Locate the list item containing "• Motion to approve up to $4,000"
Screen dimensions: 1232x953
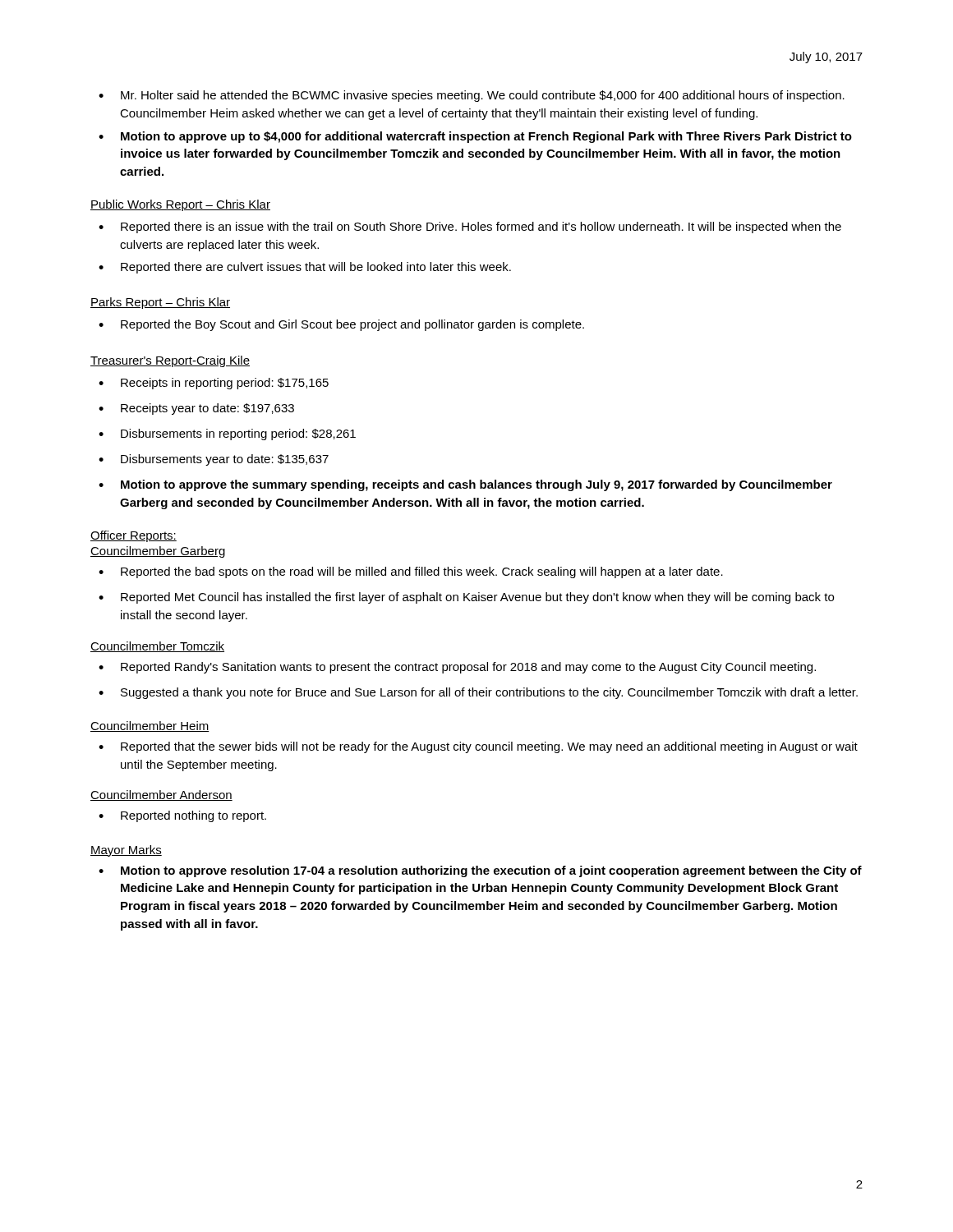click(x=481, y=154)
